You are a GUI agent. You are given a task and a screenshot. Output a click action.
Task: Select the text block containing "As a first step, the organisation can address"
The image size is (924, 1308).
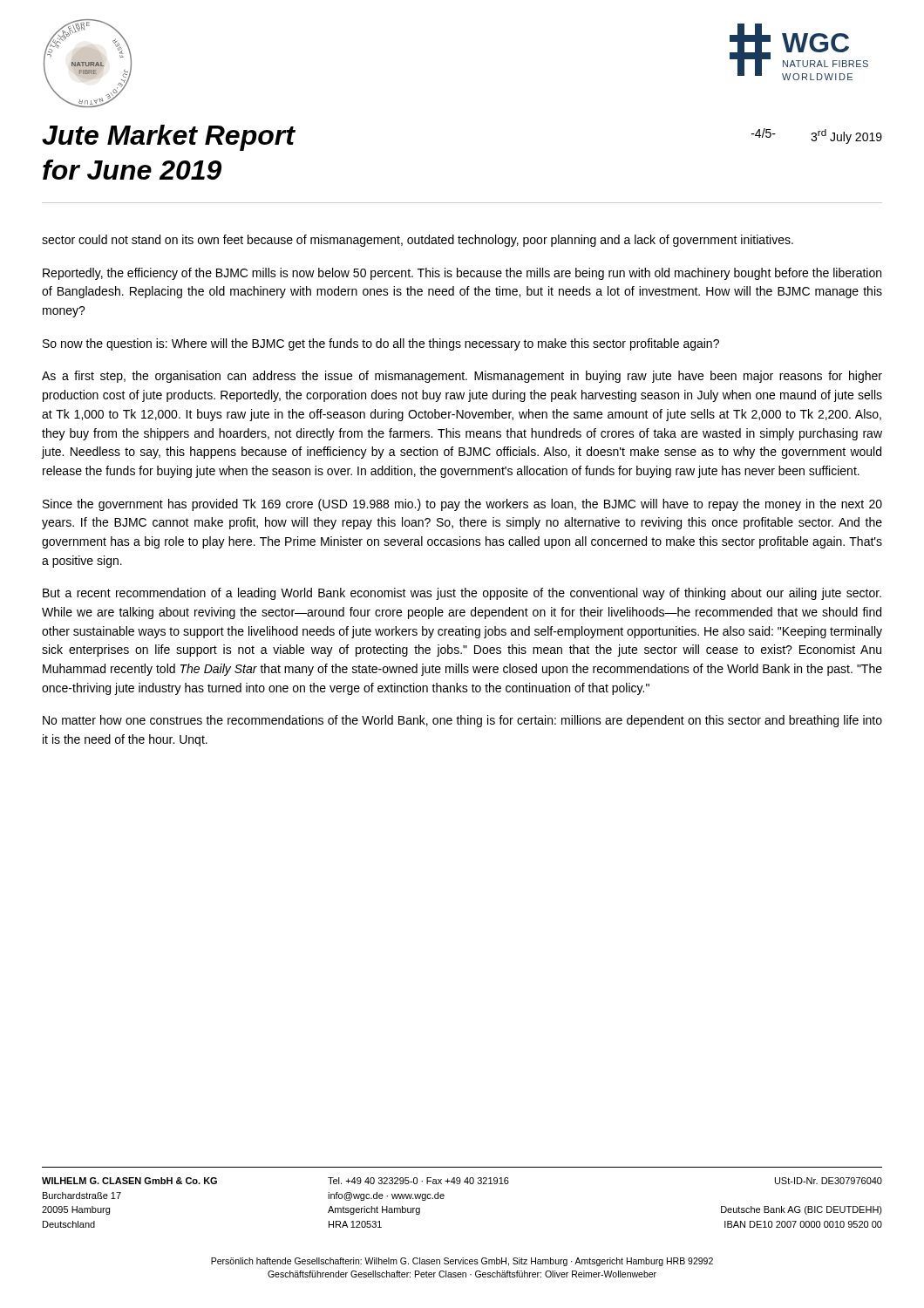coord(462,424)
